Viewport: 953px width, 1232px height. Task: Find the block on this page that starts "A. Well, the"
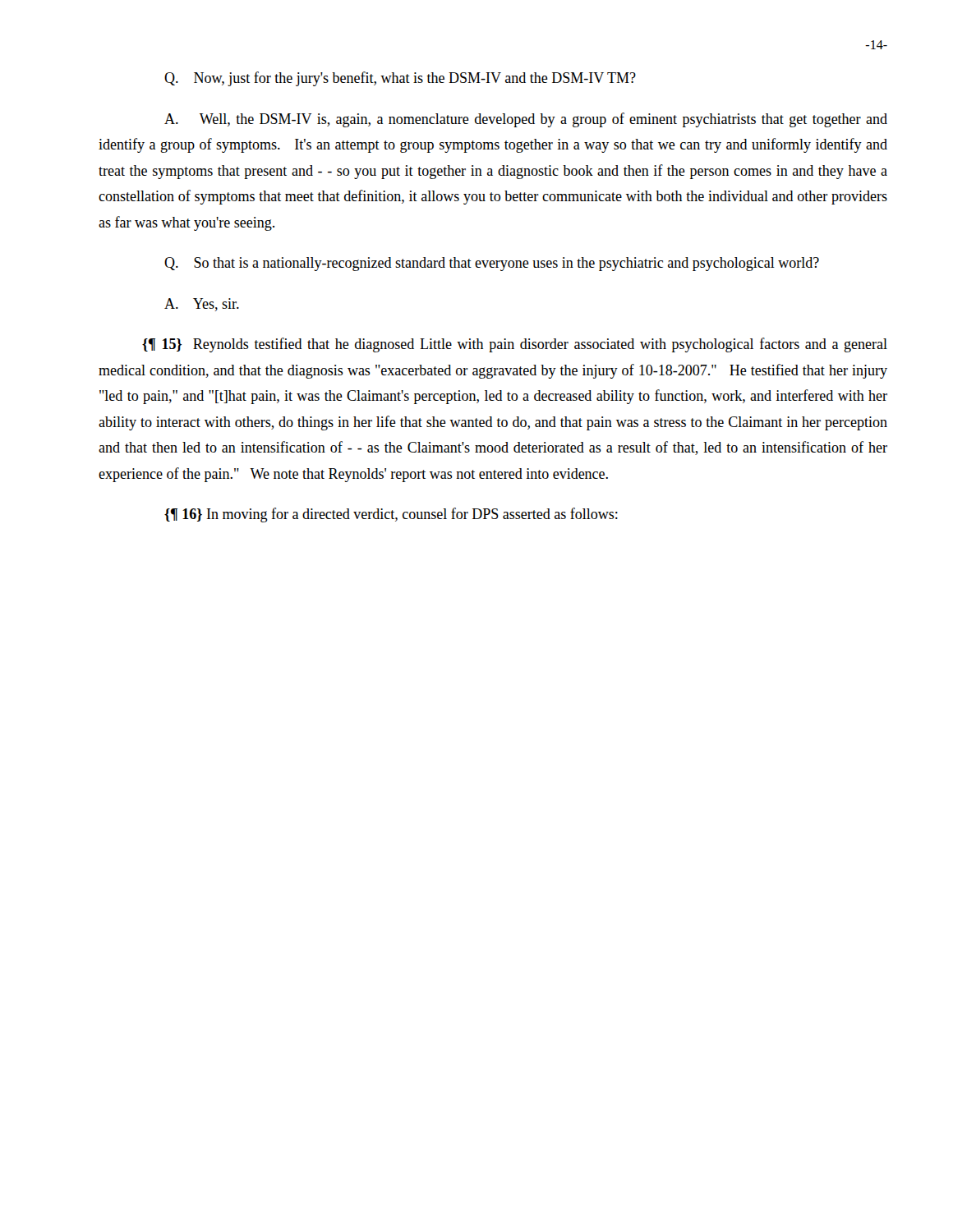[493, 171]
